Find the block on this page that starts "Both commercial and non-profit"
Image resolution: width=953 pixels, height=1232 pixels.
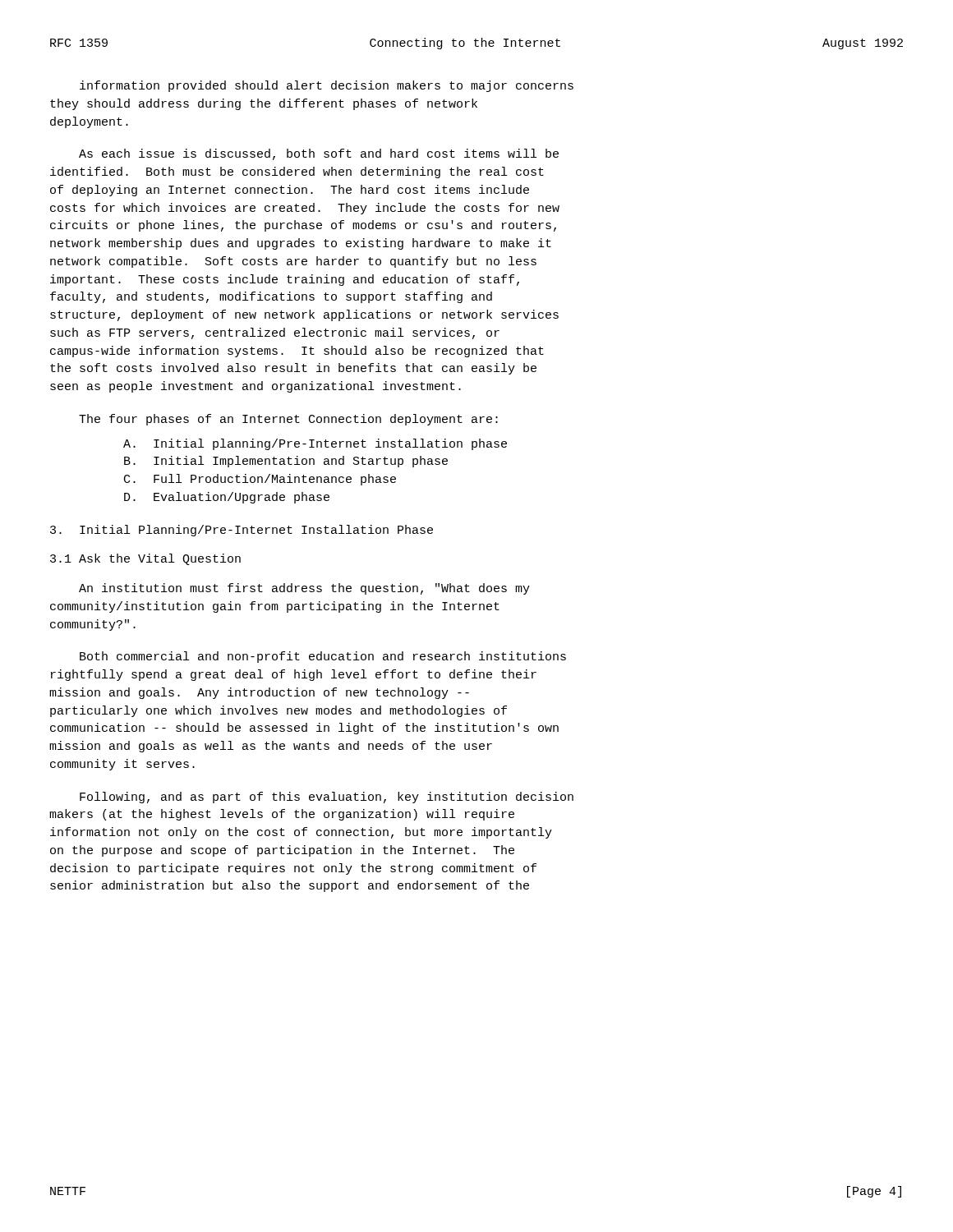click(308, 711)
